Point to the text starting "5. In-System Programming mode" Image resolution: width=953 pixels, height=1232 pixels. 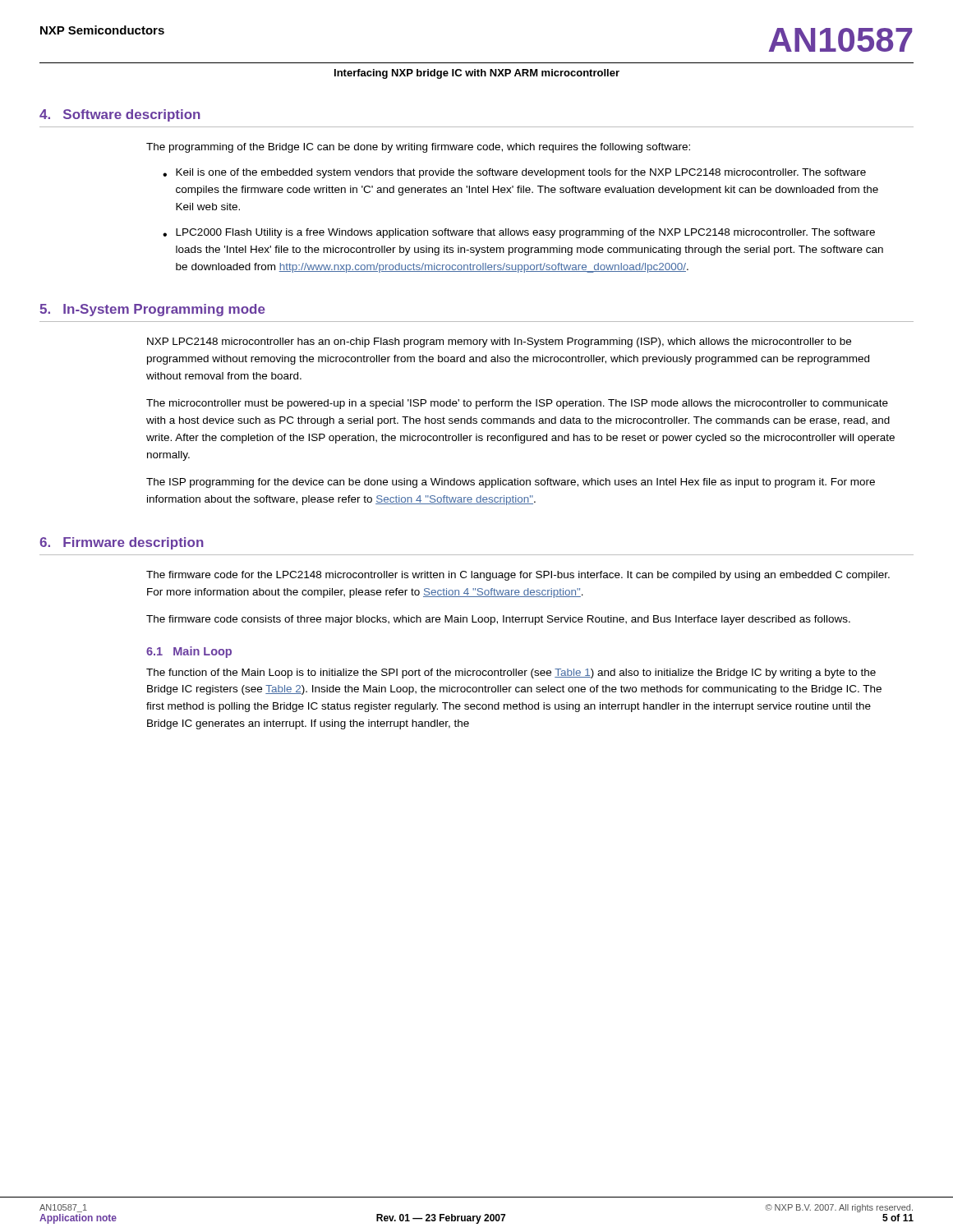click(x=152, y=310)
